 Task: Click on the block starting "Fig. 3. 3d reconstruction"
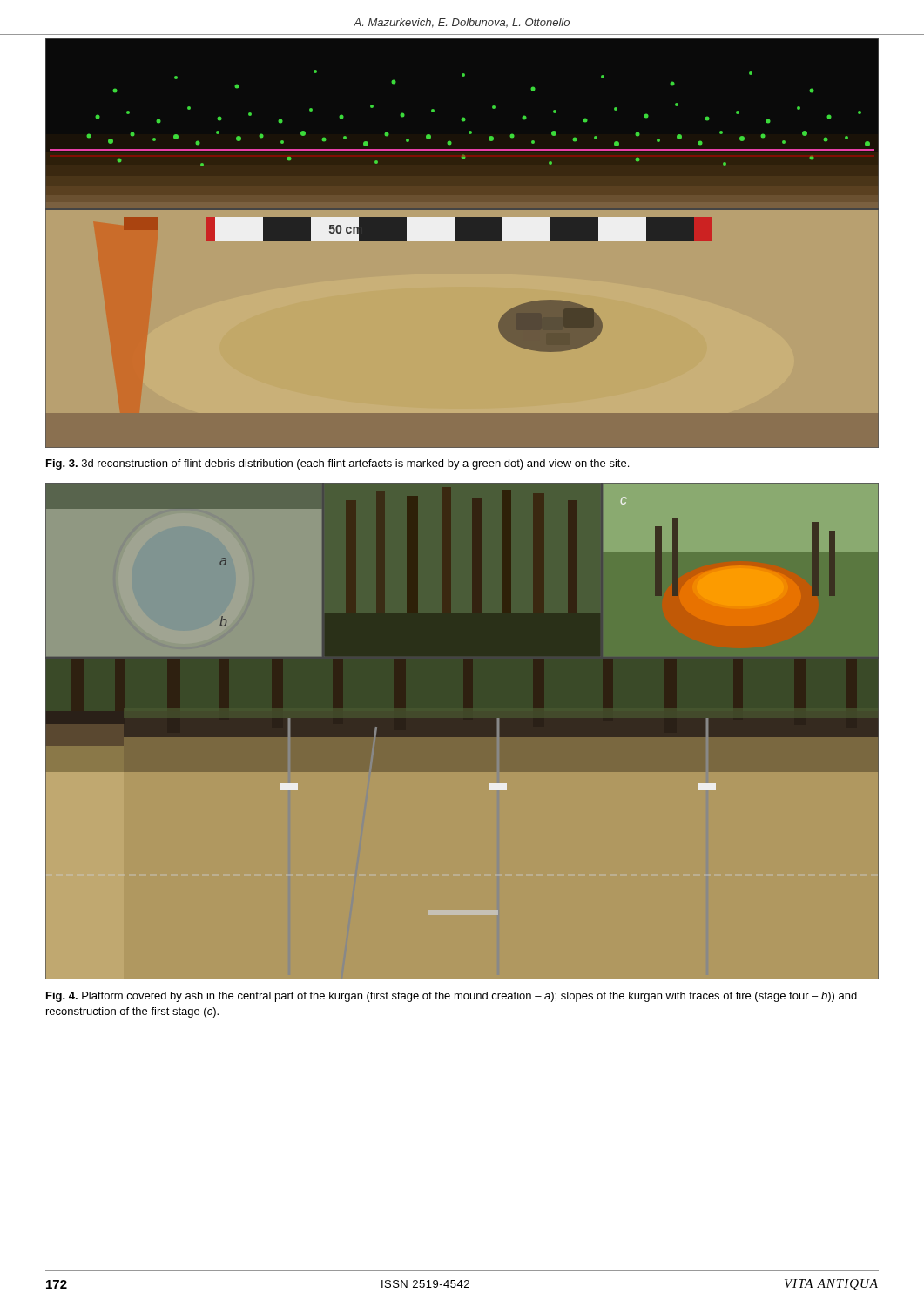tap(338, 463)
